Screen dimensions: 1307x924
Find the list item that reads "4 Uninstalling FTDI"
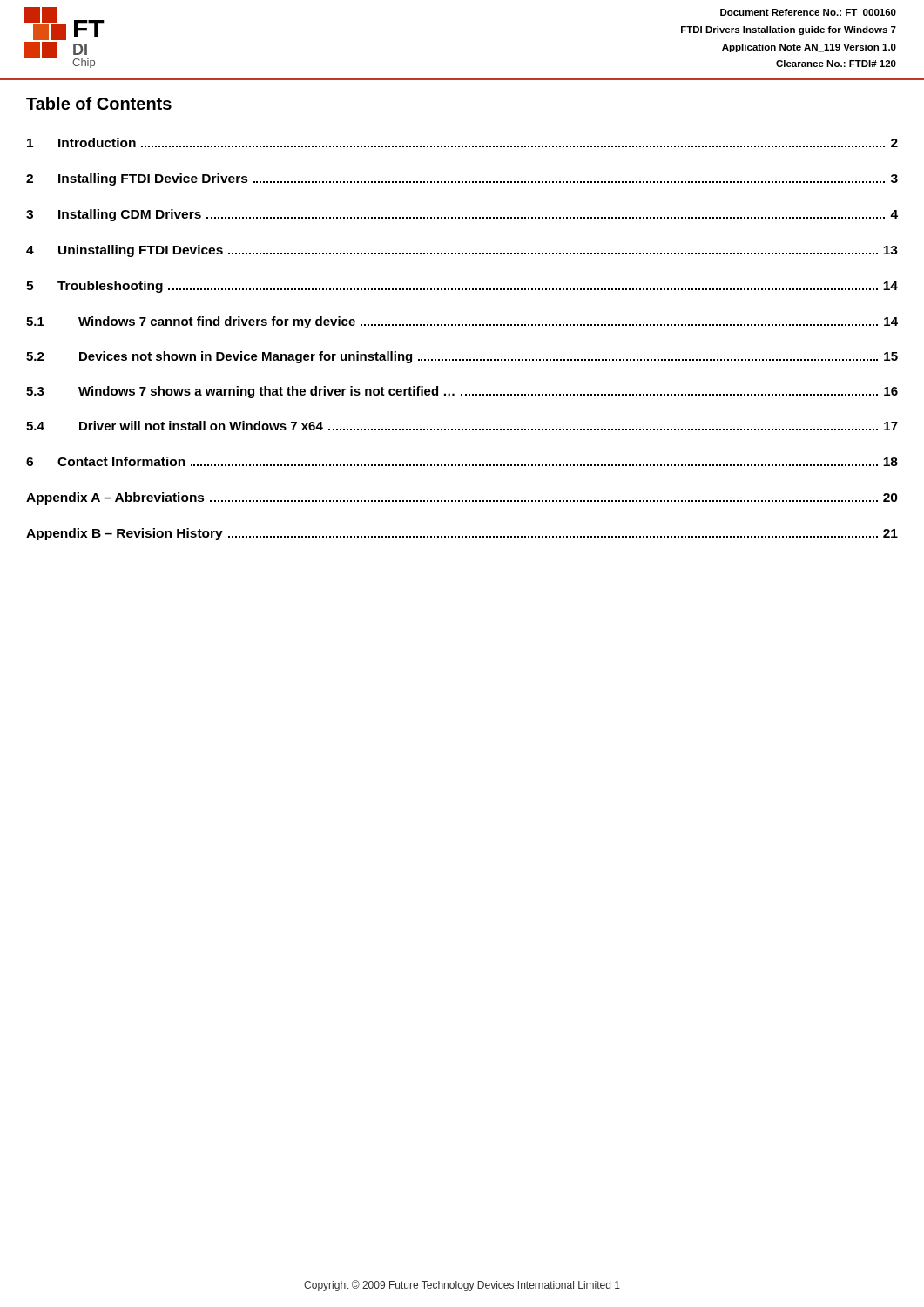(x=462, y=250)
